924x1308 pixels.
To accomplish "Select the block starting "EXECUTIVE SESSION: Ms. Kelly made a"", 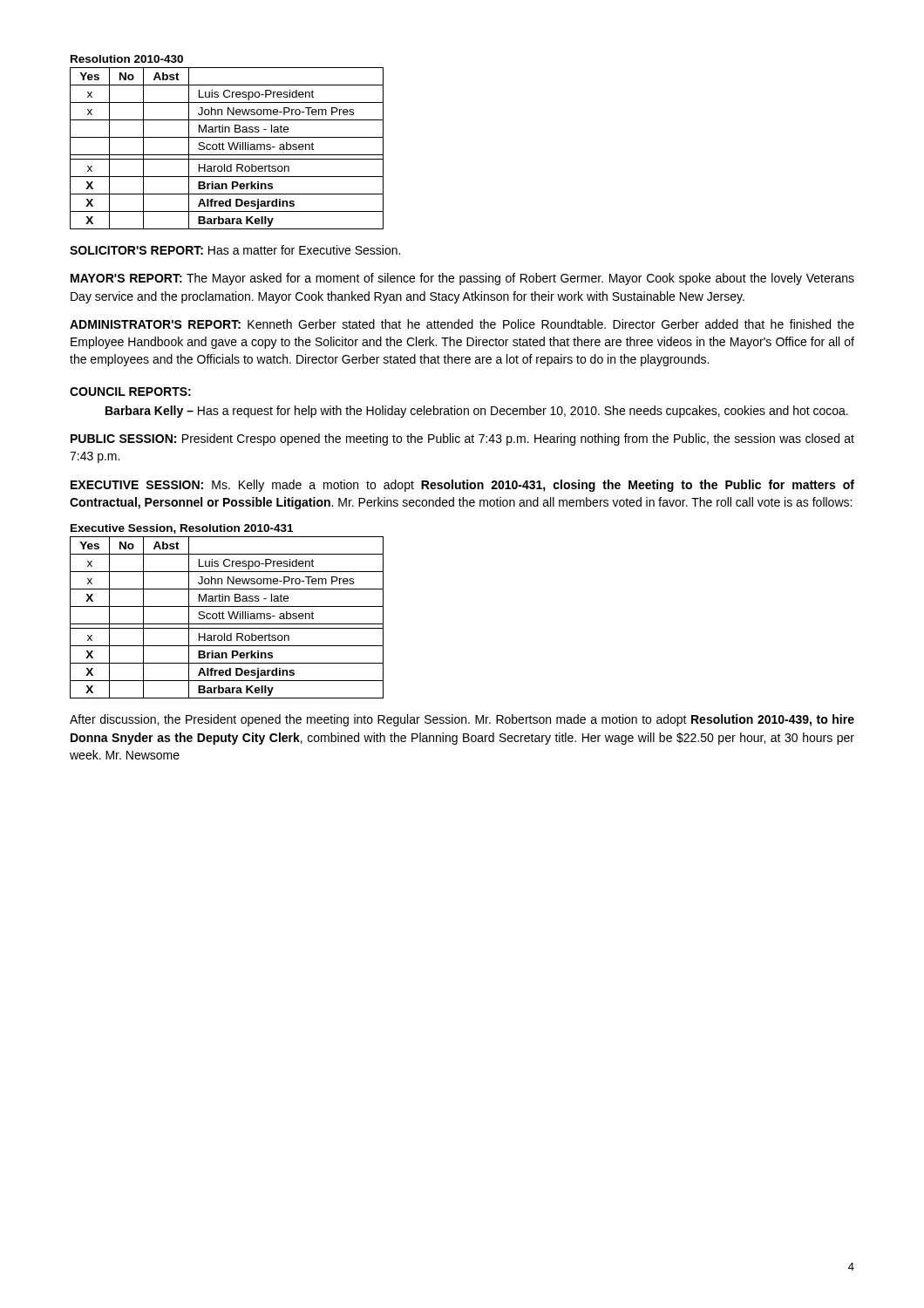I will pyautogui.click(x=462, y=493).
